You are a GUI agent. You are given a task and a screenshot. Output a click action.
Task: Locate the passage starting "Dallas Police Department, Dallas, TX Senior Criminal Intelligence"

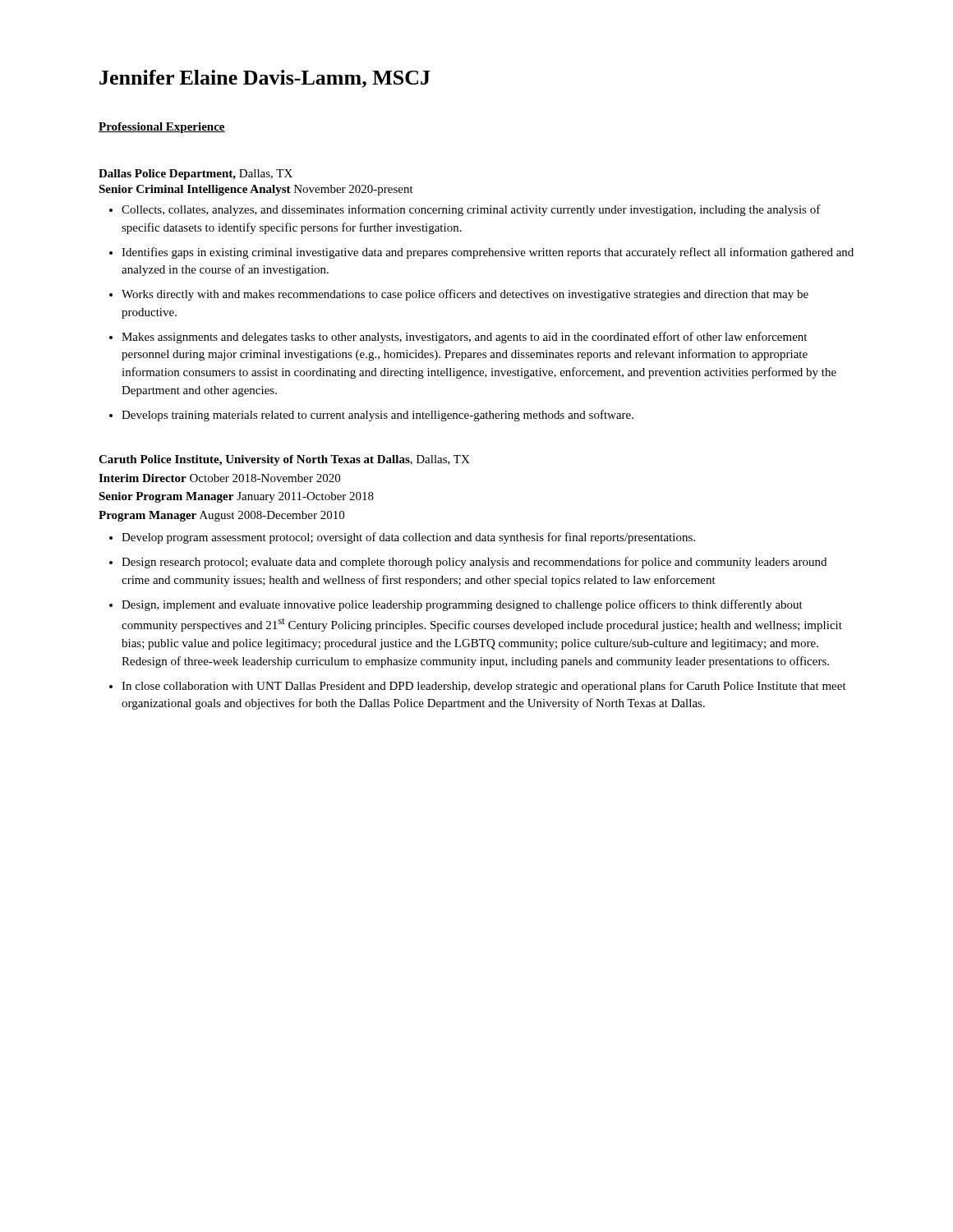click(x=196, y=175)
